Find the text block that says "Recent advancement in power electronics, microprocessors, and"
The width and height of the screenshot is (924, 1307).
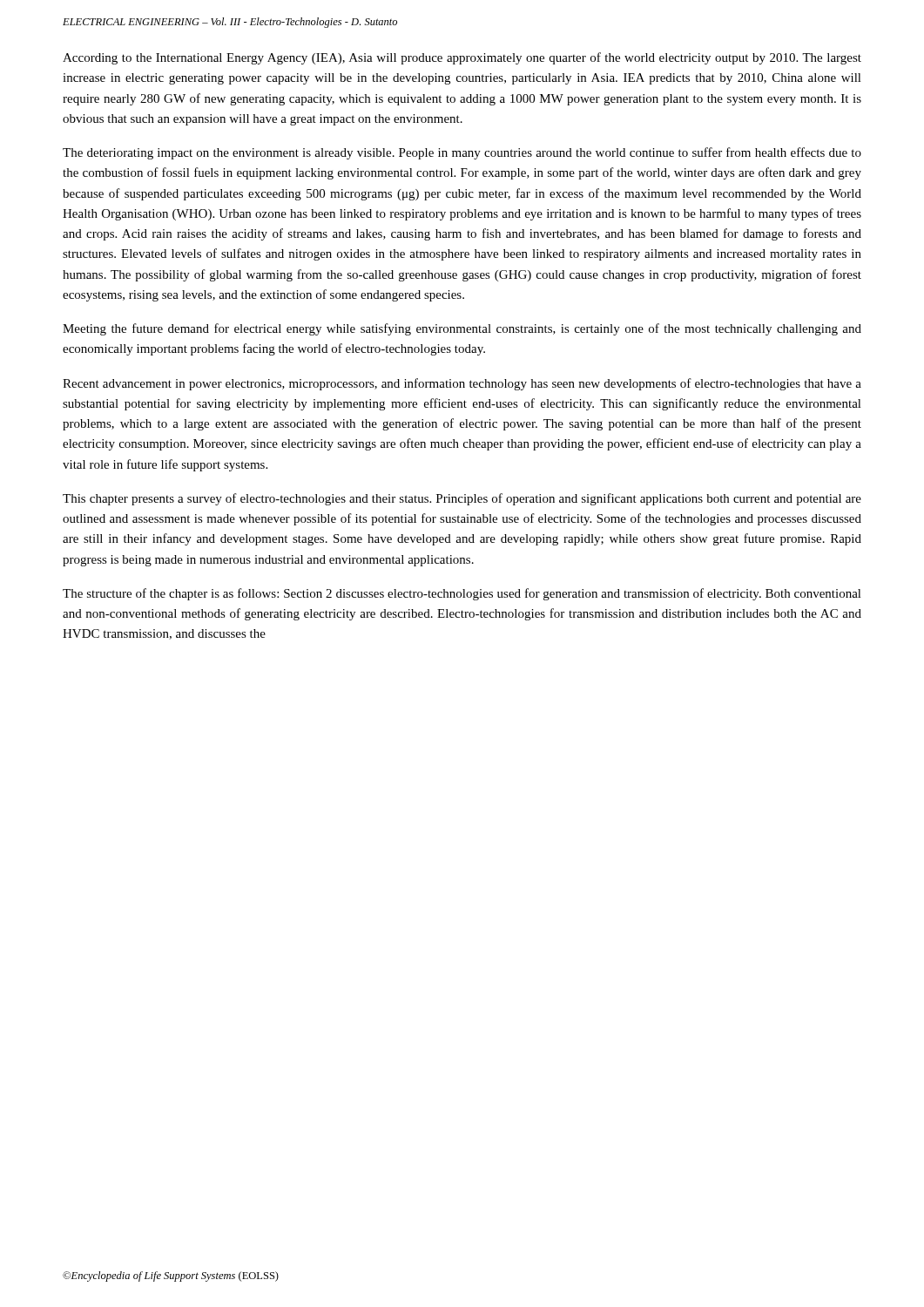point(462,424)
